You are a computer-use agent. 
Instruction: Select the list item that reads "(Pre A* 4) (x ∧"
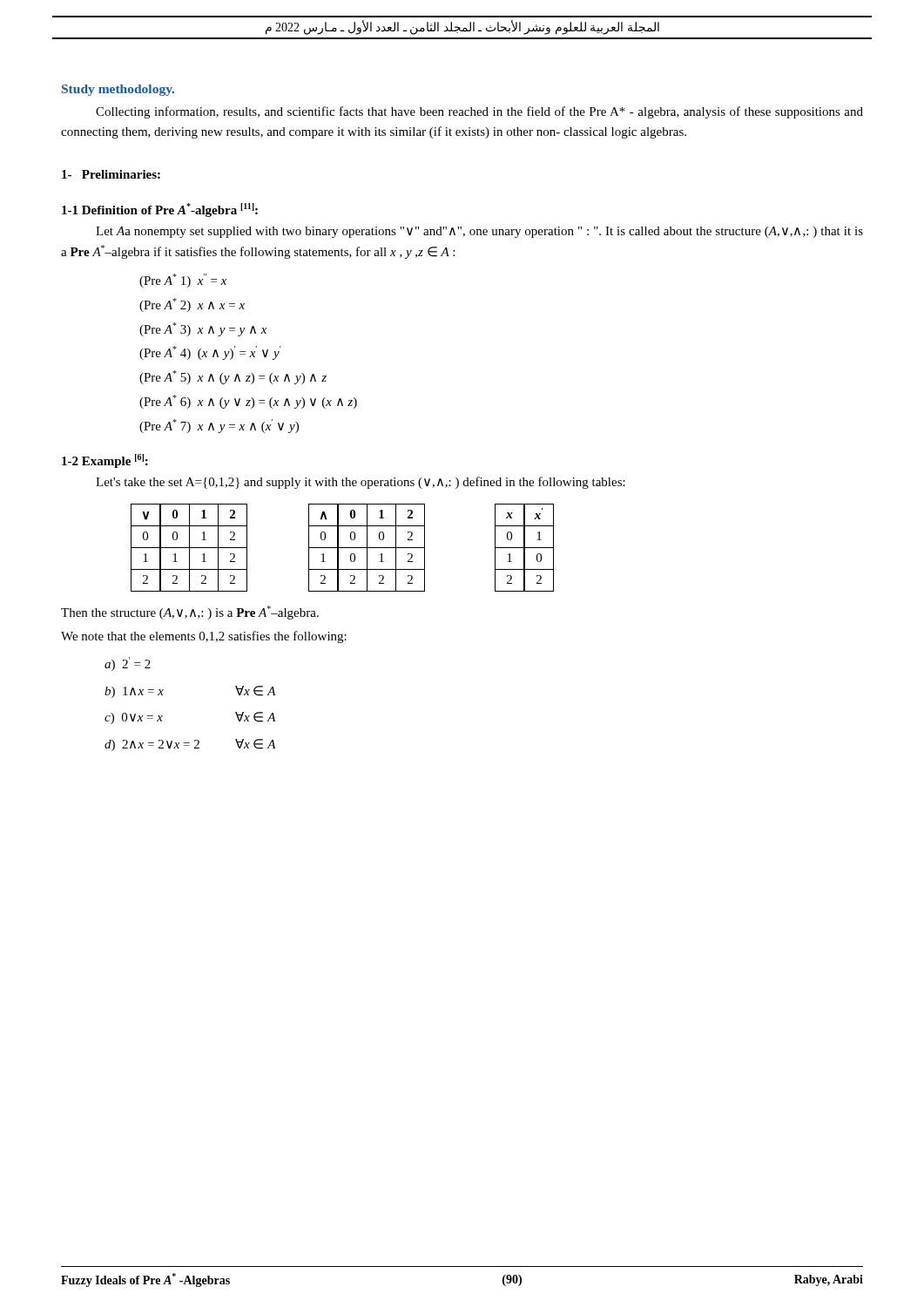pyautogui.click(x=210, y=352)
